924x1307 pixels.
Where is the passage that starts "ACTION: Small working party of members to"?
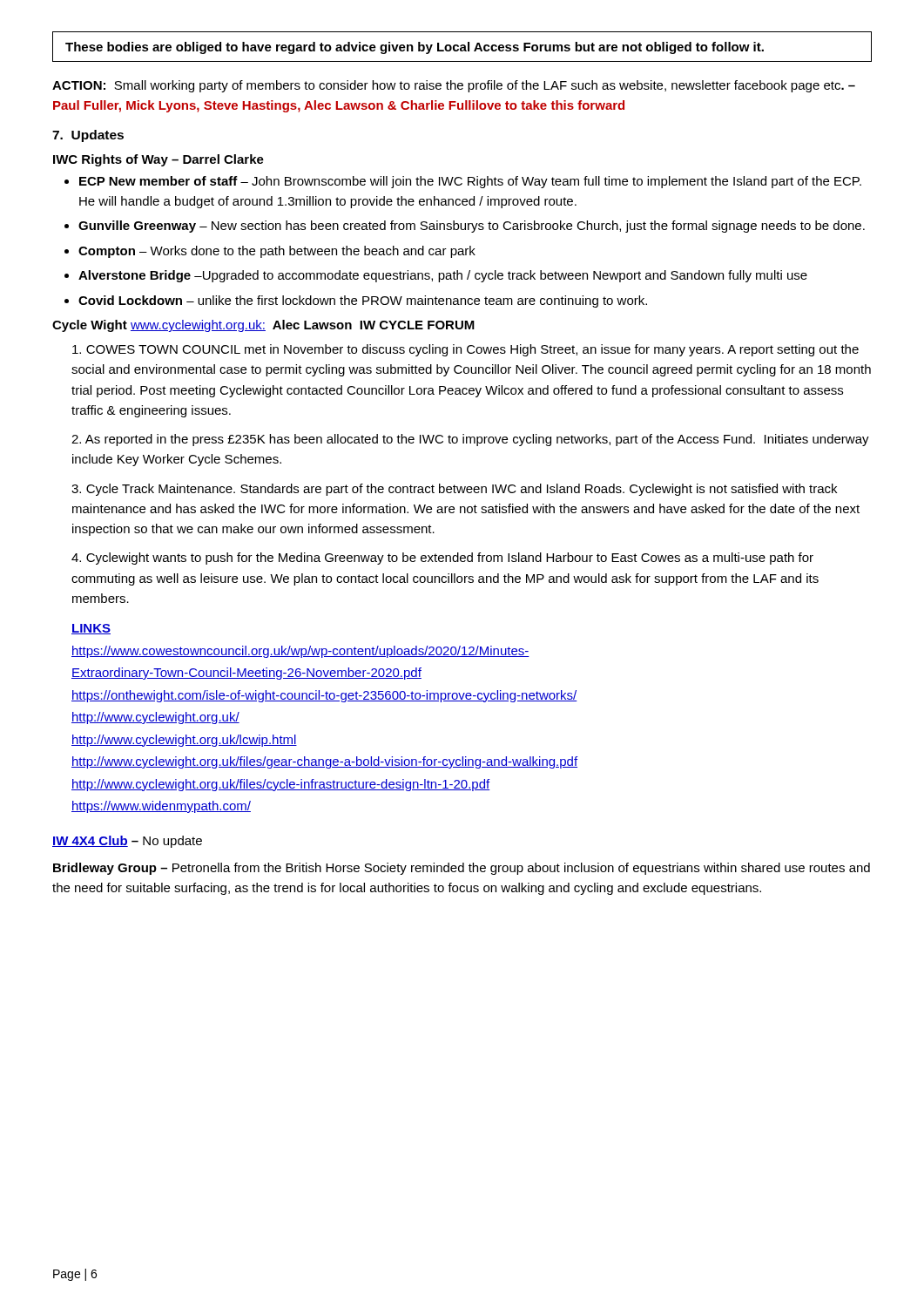click(454, 95)
